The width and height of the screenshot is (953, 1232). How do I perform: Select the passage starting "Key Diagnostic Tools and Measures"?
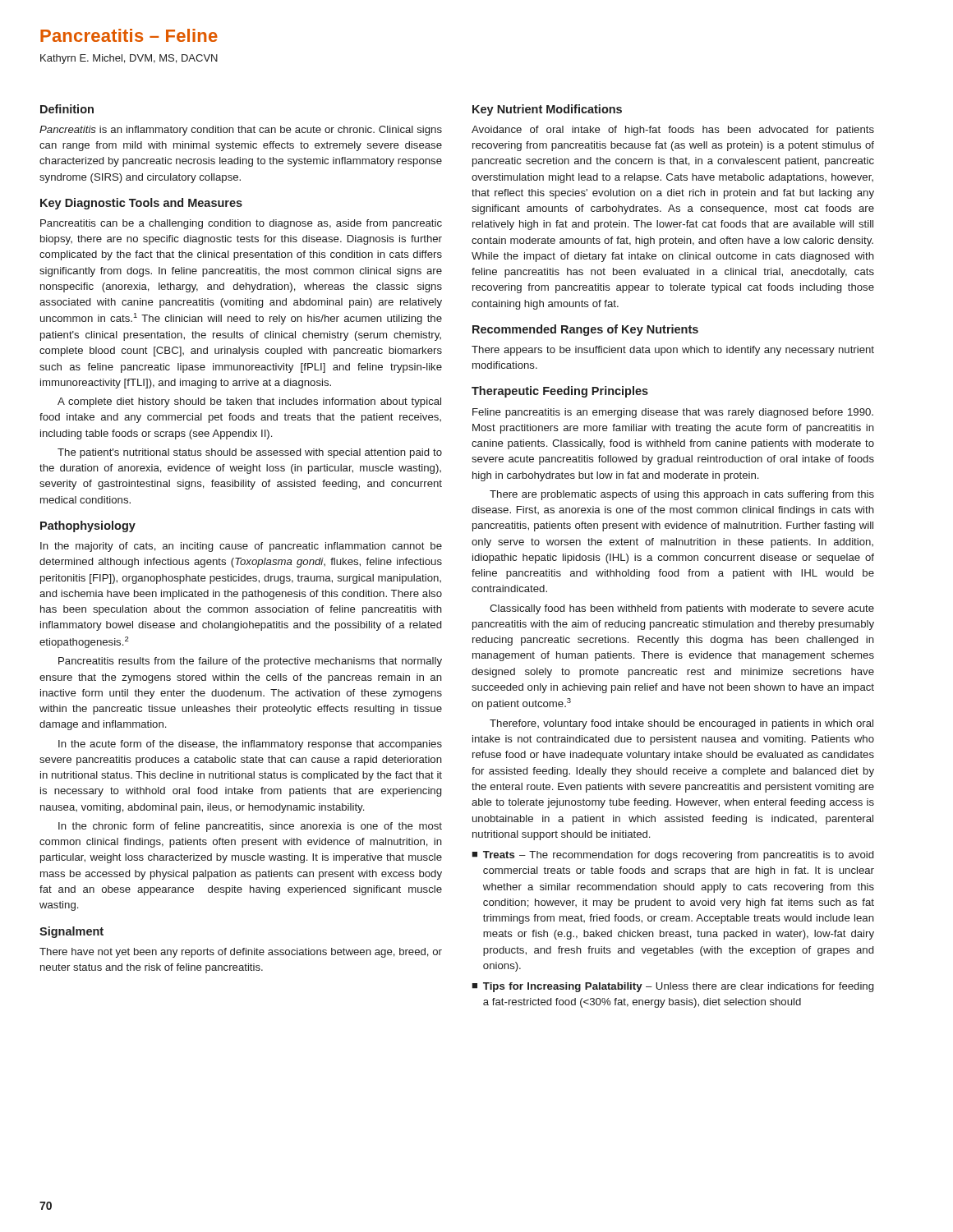pos(141,203)
